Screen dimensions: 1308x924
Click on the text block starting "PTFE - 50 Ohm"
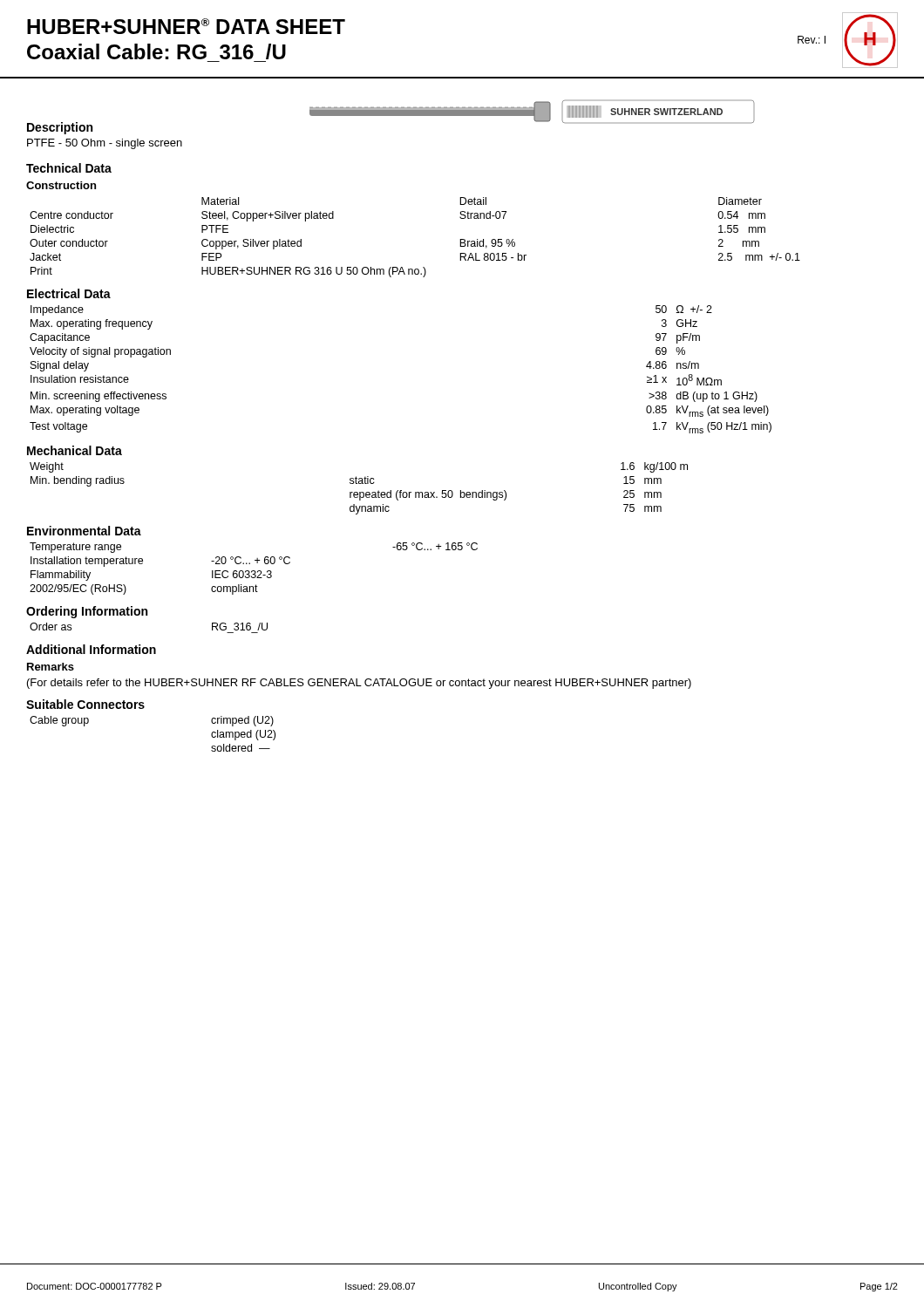pos(104,143)
